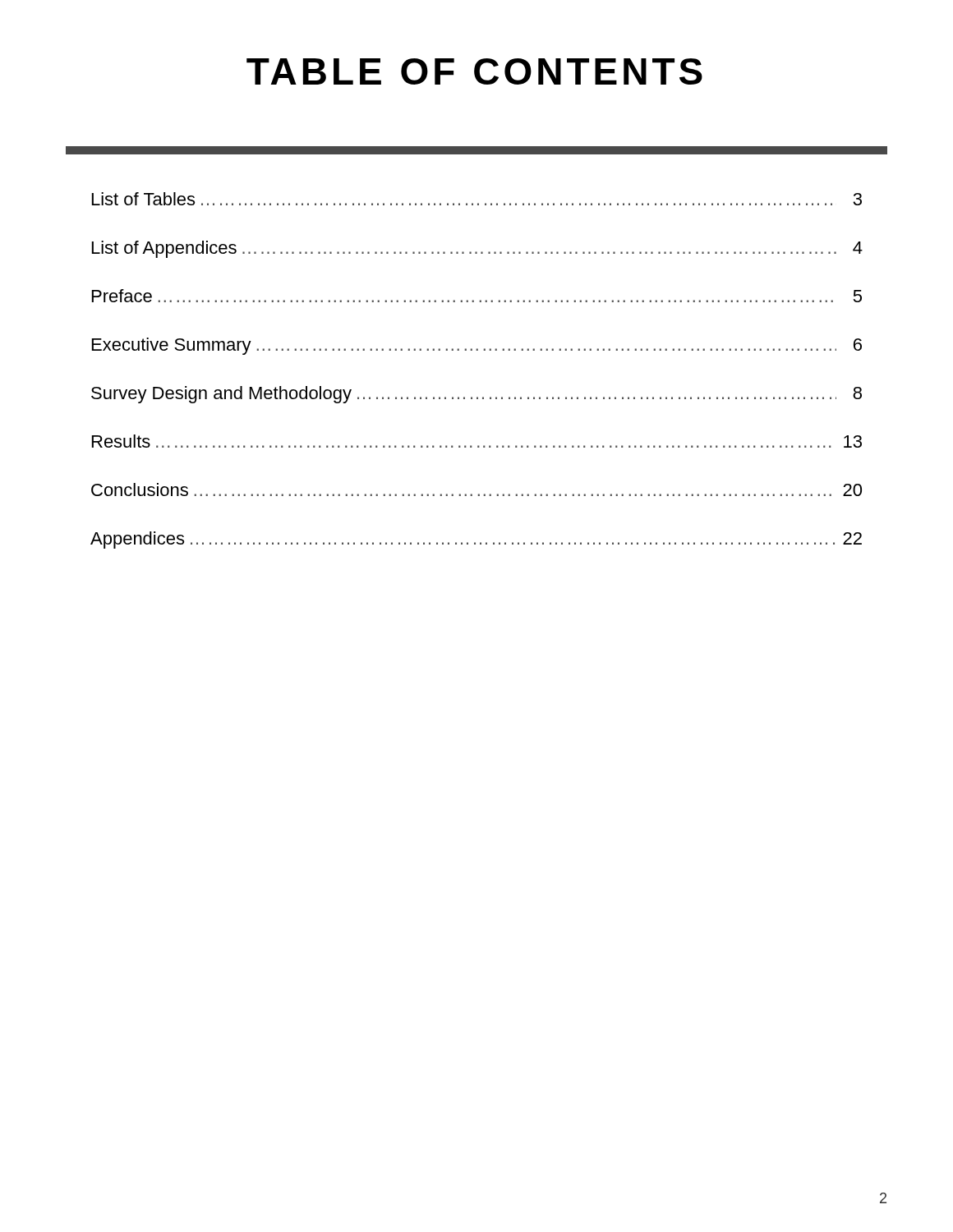
Task: Select the block starting "TABLE OF CONTENTS"
Action: tap(476, 71)
